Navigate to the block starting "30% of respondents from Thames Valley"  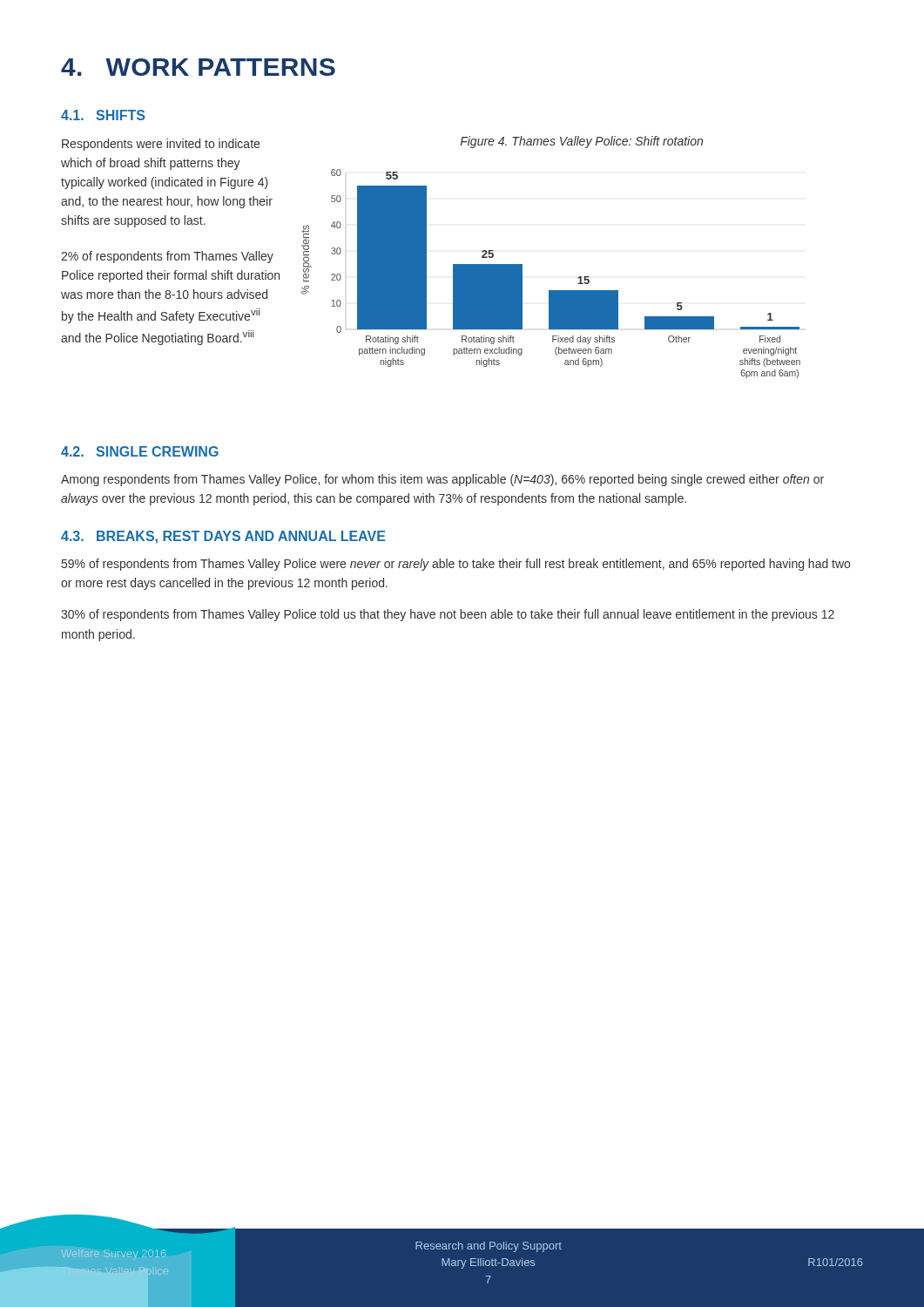[448, 624]
